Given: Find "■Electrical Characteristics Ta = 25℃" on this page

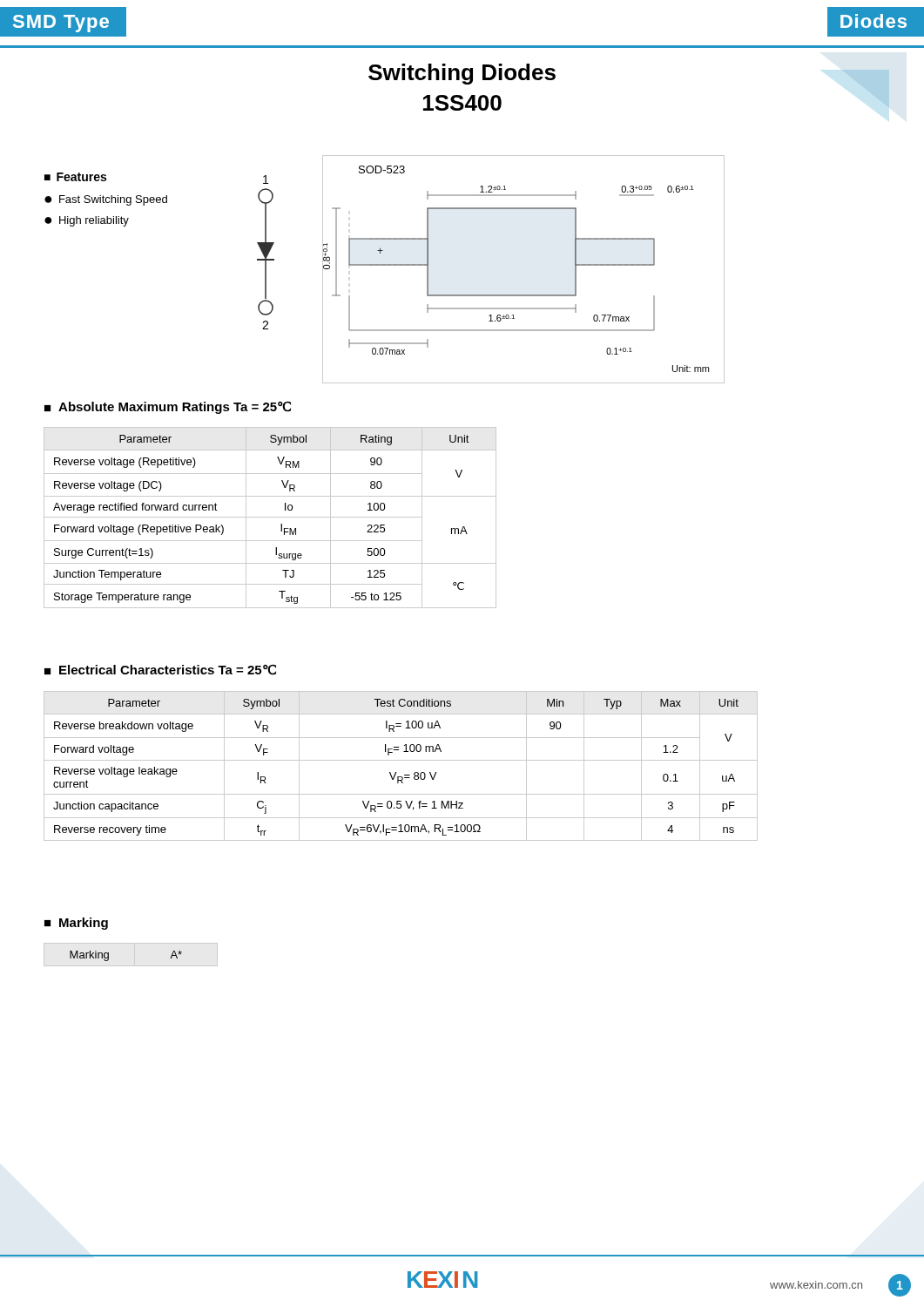Looking at the screenshot, I should click(x=160, y=670).
